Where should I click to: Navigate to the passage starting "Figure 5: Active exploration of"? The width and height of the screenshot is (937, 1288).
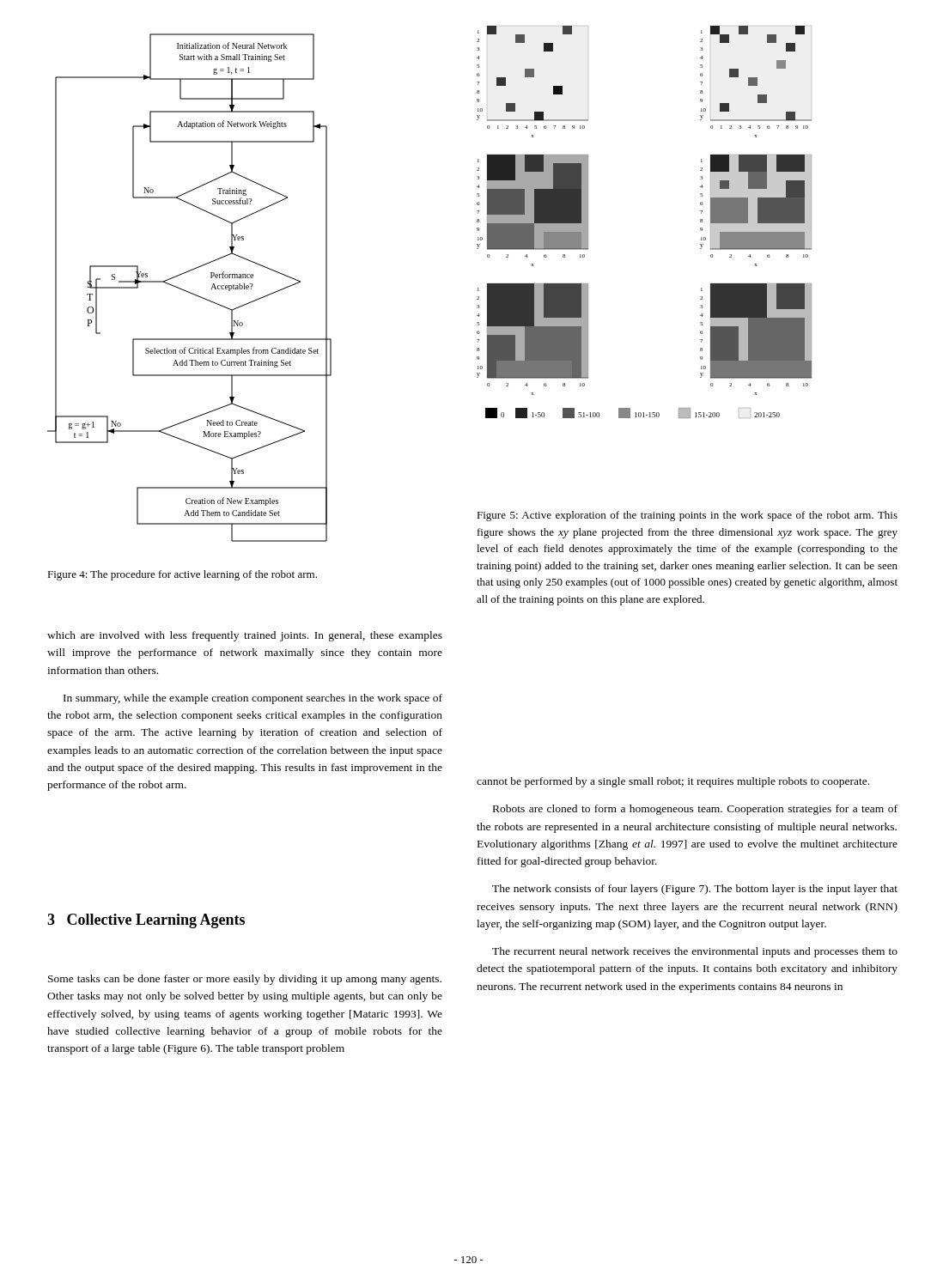pos(687,557)
